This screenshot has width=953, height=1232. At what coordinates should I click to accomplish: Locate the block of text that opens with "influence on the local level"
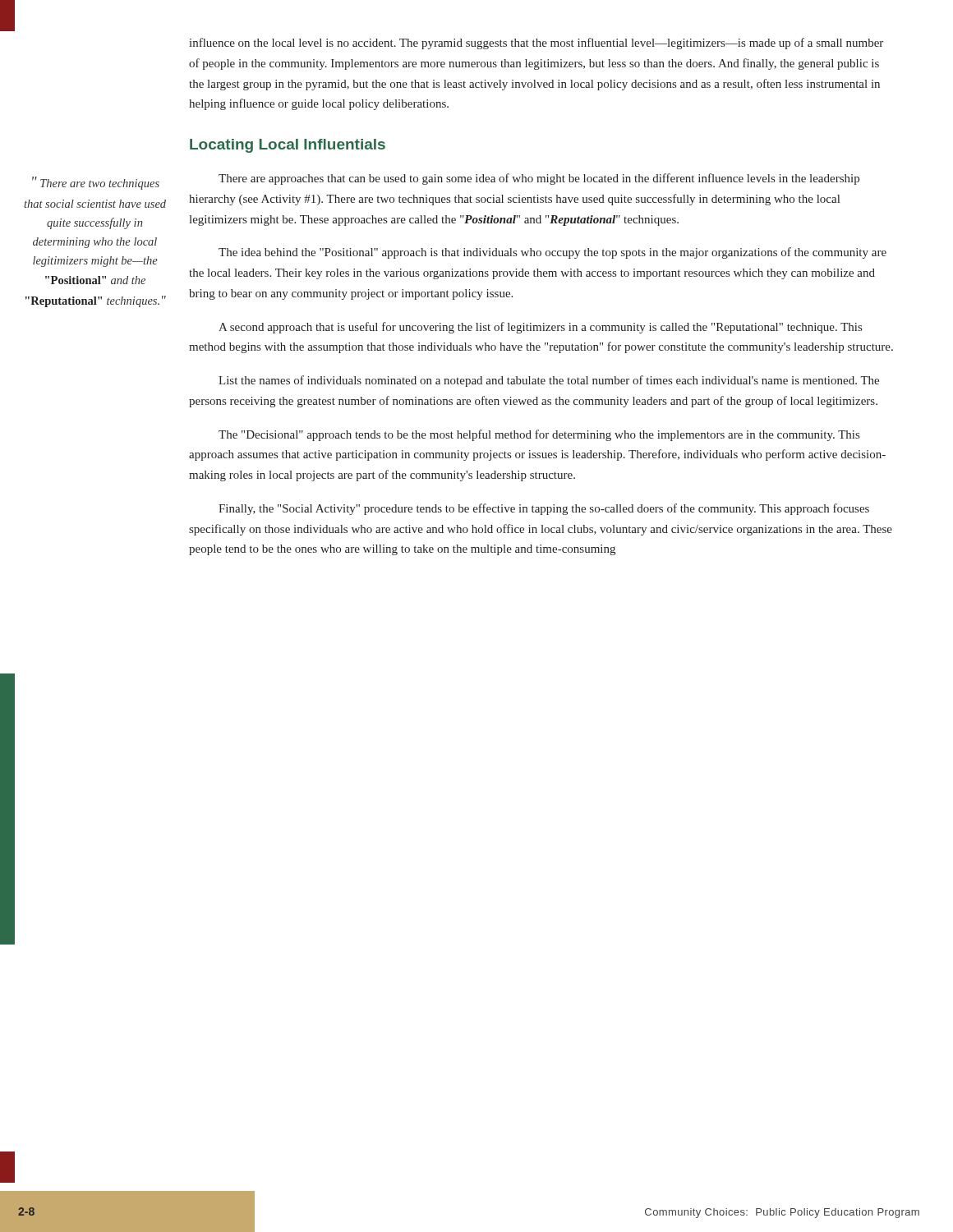[x=536, y=73]
